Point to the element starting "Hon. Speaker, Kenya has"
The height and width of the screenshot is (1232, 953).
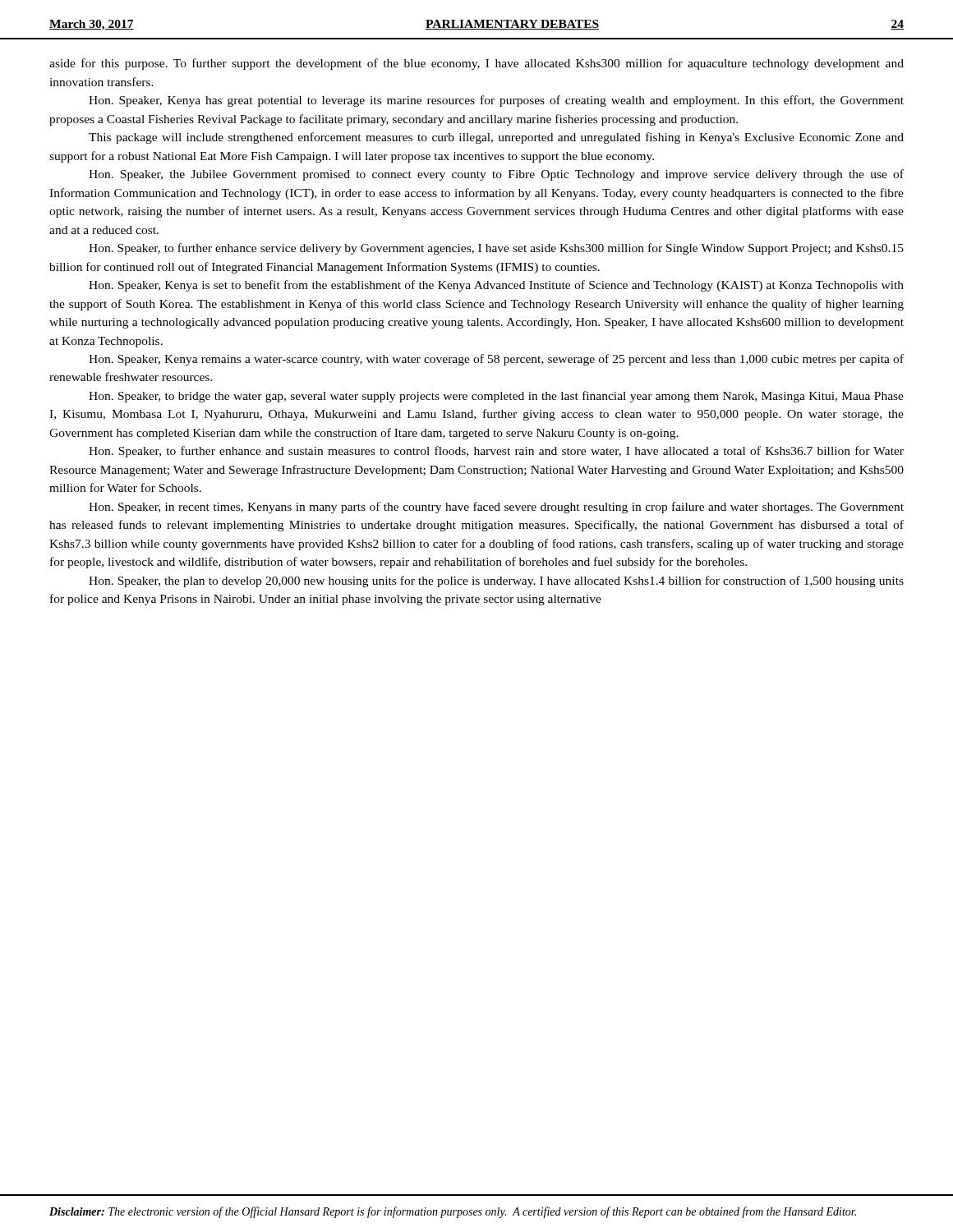(x=476, y=110)
